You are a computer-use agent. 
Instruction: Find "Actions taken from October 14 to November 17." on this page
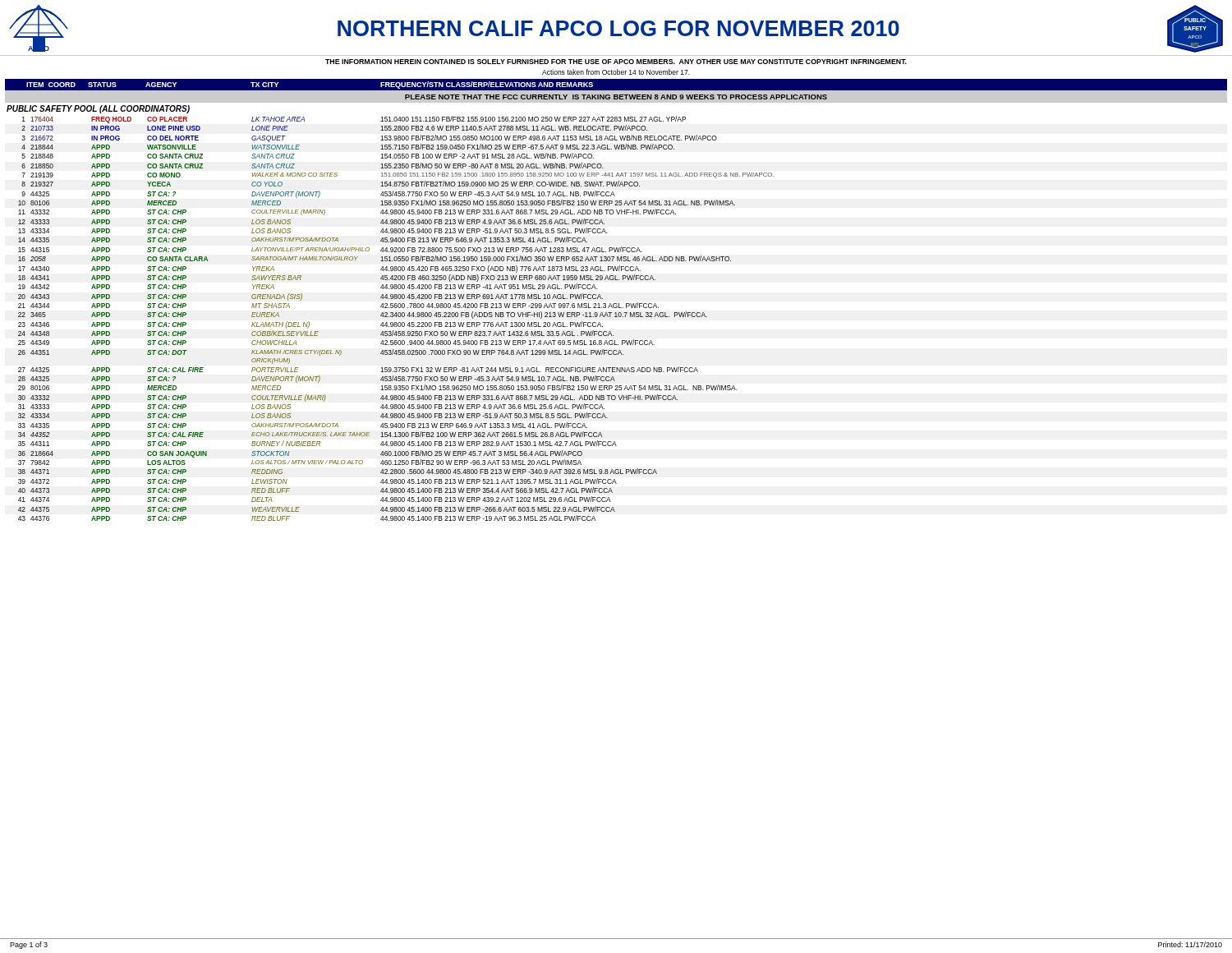click(x=616, y=72)
